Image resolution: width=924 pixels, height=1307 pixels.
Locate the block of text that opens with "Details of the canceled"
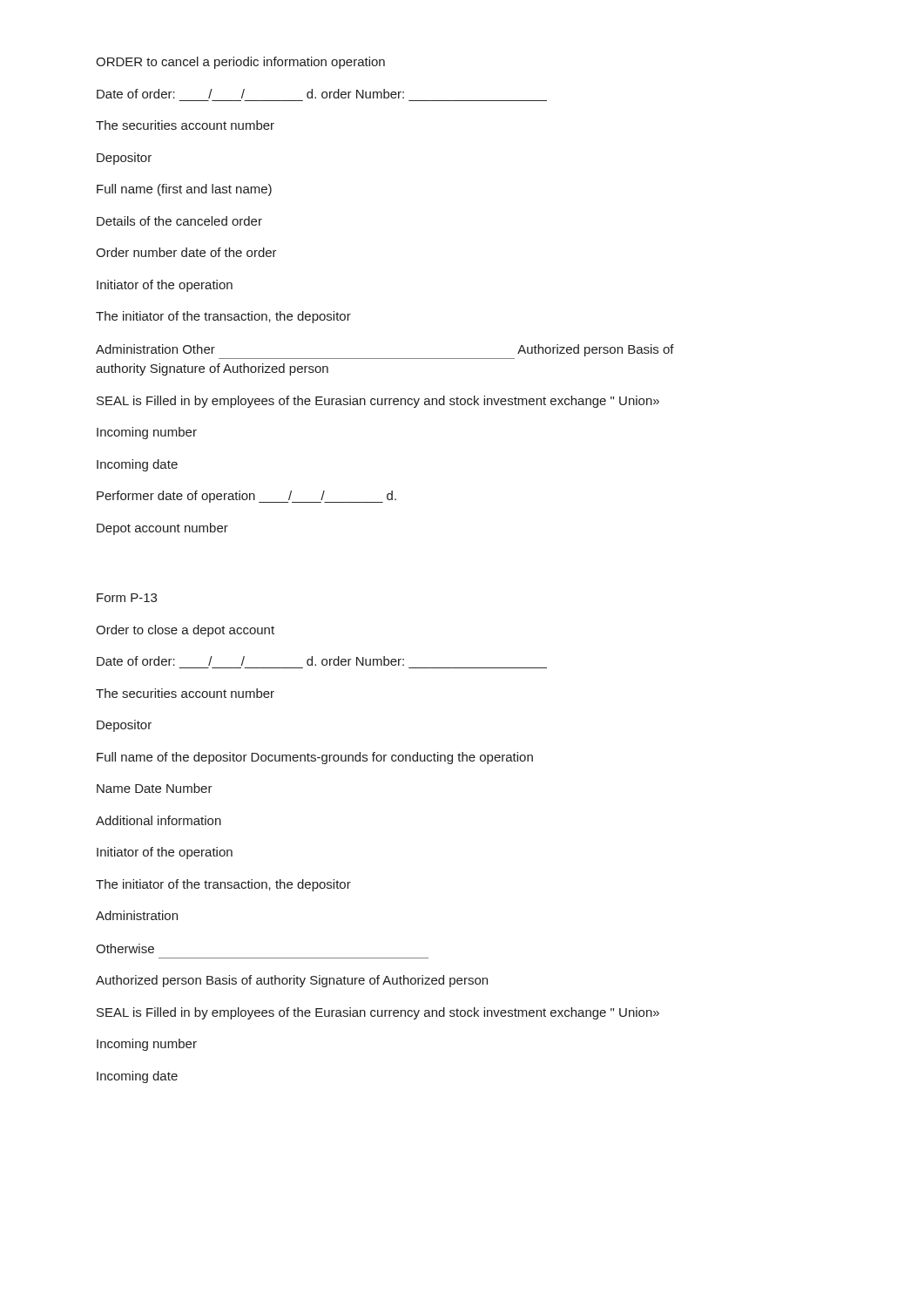(179, 220)
